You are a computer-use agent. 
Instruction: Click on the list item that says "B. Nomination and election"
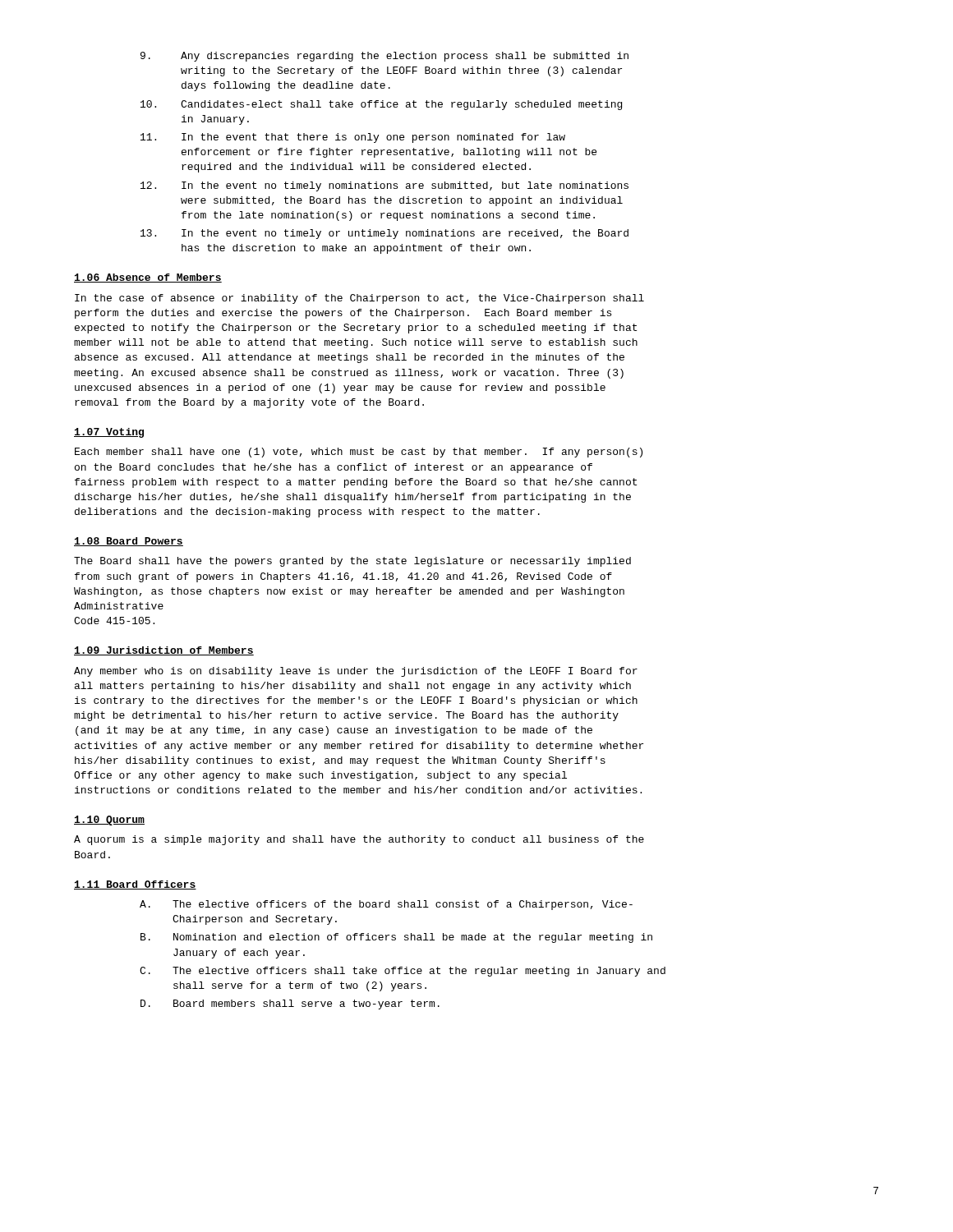pyautogui.click(x=509, y=946)
